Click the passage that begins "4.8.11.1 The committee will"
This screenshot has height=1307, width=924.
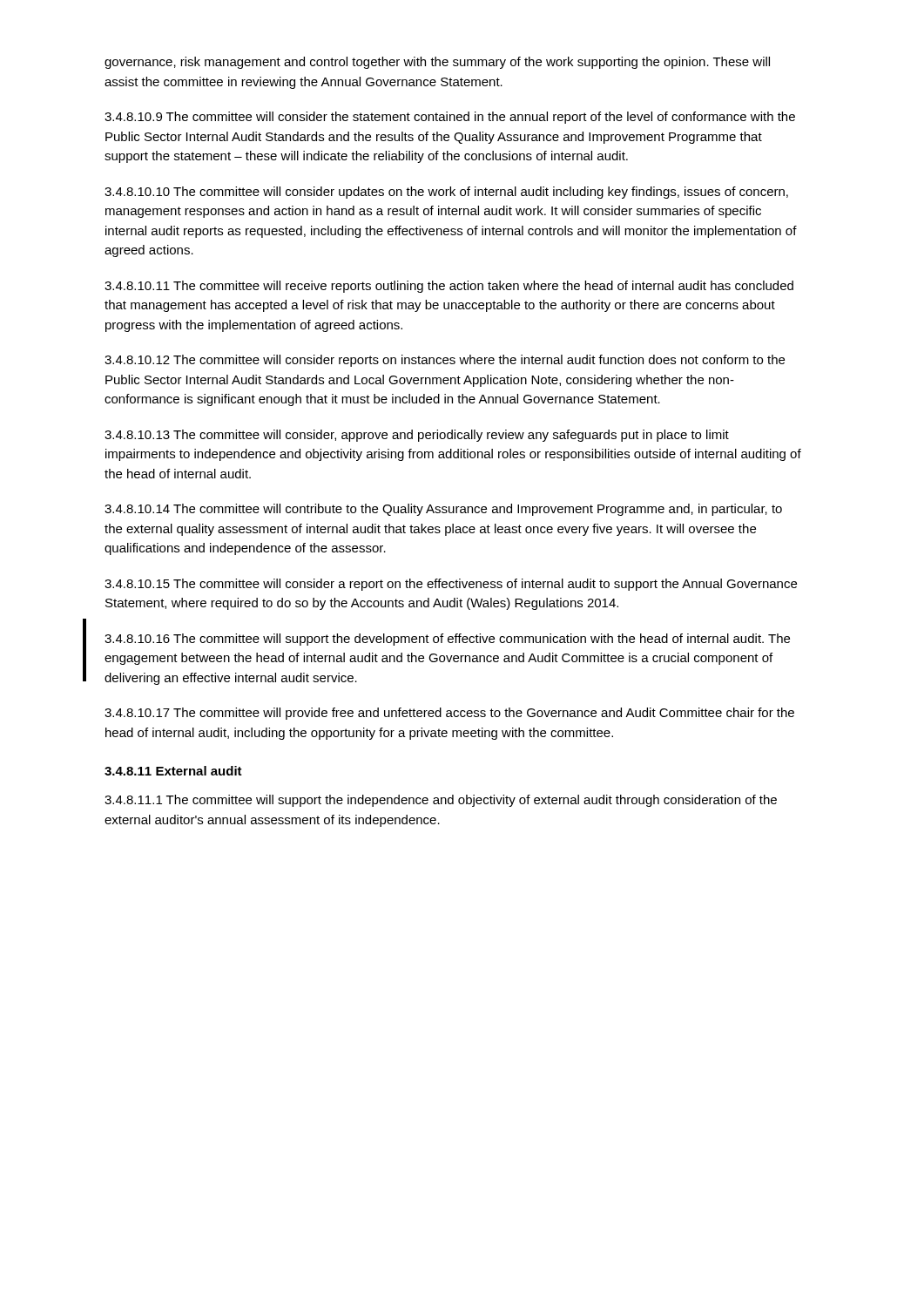click(x=441, y=809)
